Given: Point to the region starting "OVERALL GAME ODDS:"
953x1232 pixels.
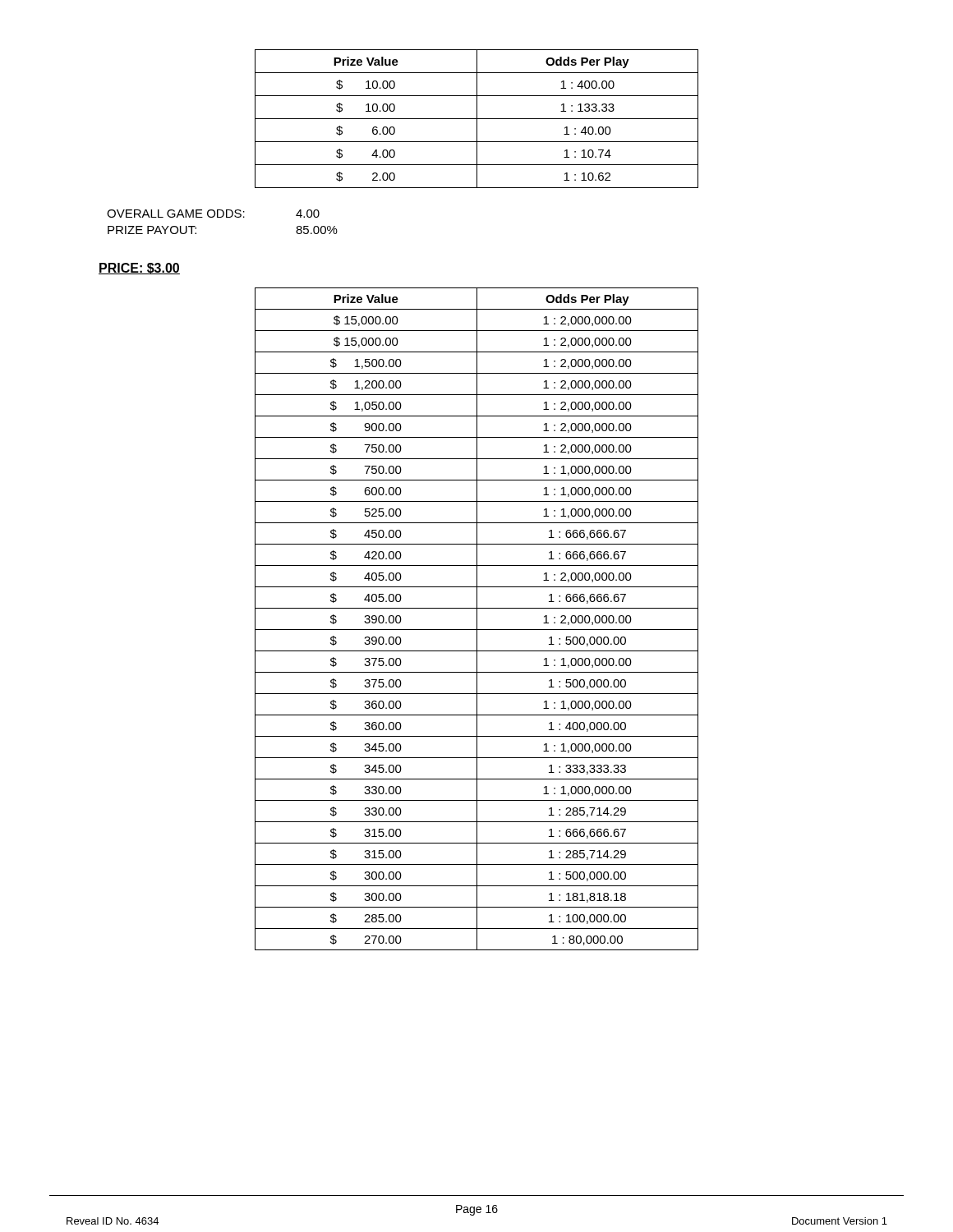Looking at the screenshot, I should [x=213, y=214].
